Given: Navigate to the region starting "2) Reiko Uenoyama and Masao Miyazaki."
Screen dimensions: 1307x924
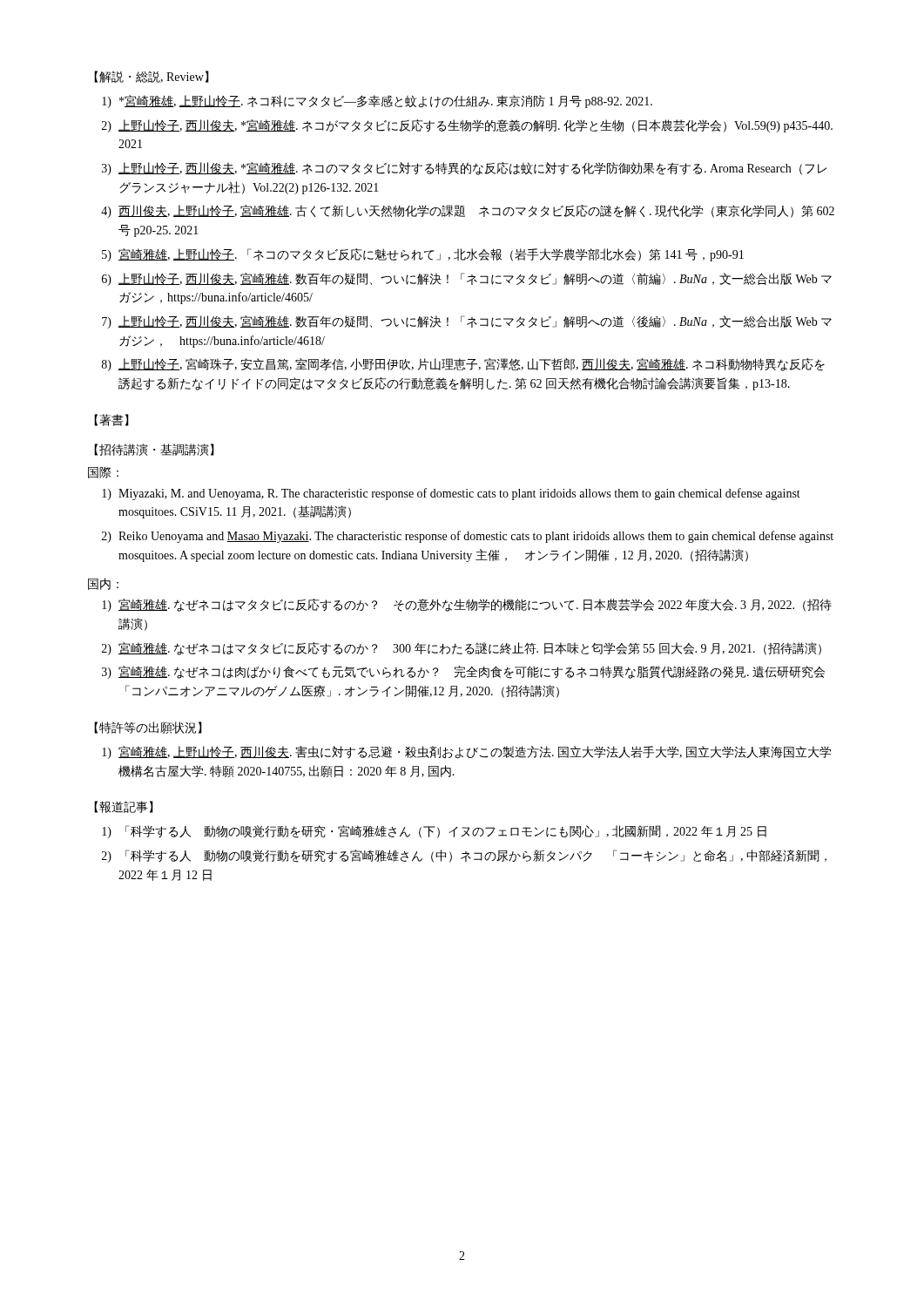Looking at the screenshot, I should tap(462, 546).
